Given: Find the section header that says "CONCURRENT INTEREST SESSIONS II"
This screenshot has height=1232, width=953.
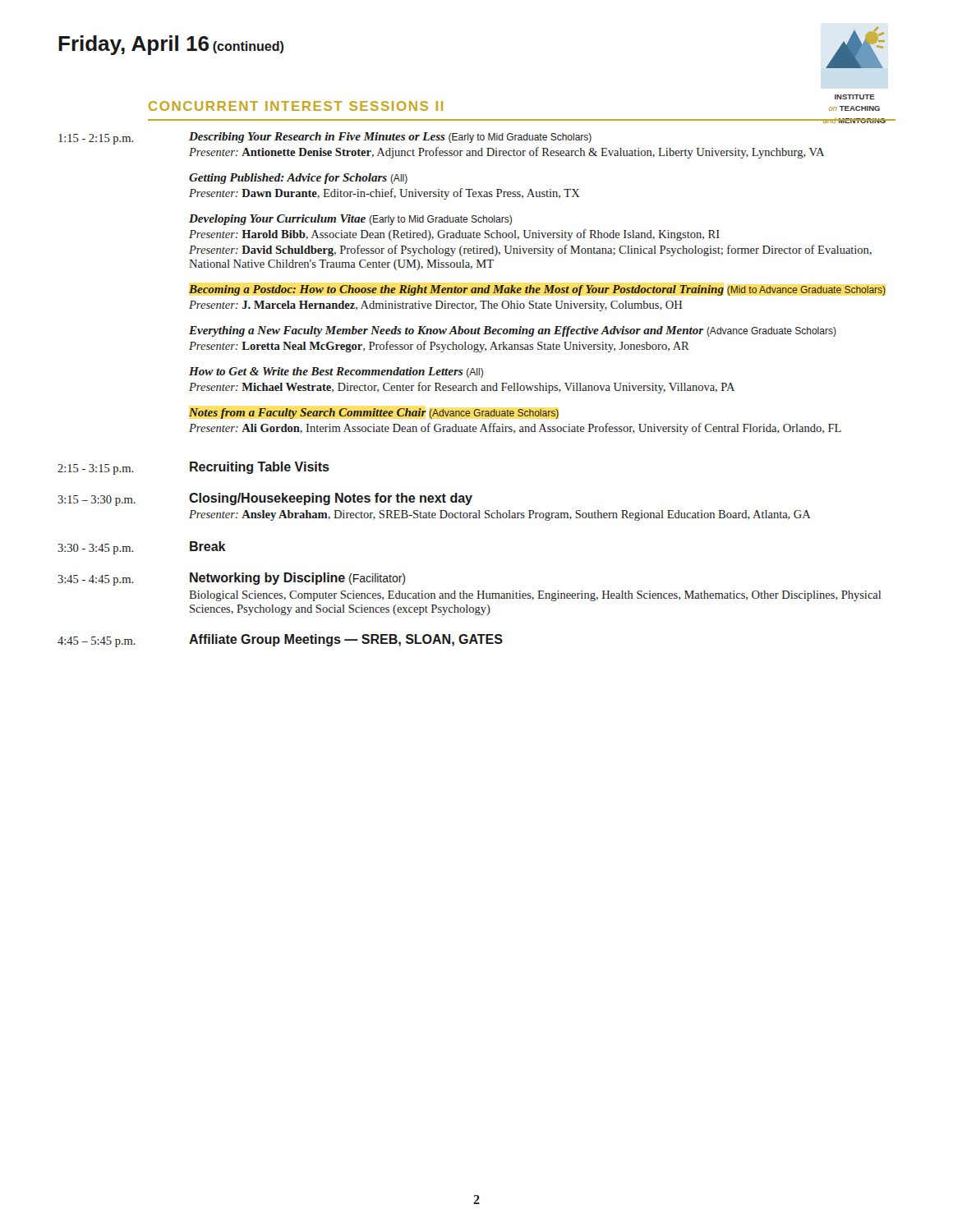Looking at the screenshot, I should [297, 106].
